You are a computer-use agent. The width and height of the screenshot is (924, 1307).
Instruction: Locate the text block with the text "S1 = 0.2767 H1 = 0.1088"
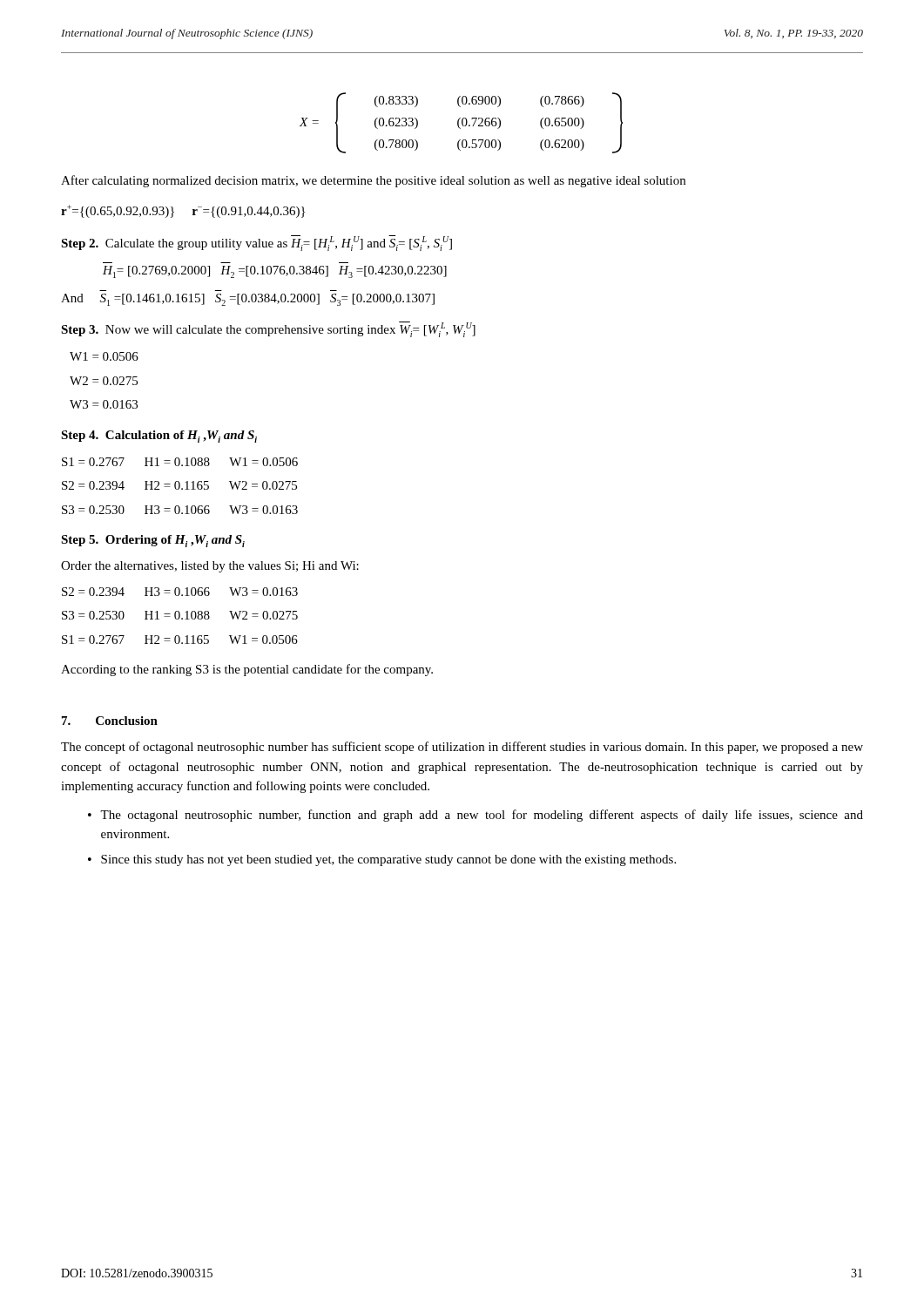click(179, 461)
